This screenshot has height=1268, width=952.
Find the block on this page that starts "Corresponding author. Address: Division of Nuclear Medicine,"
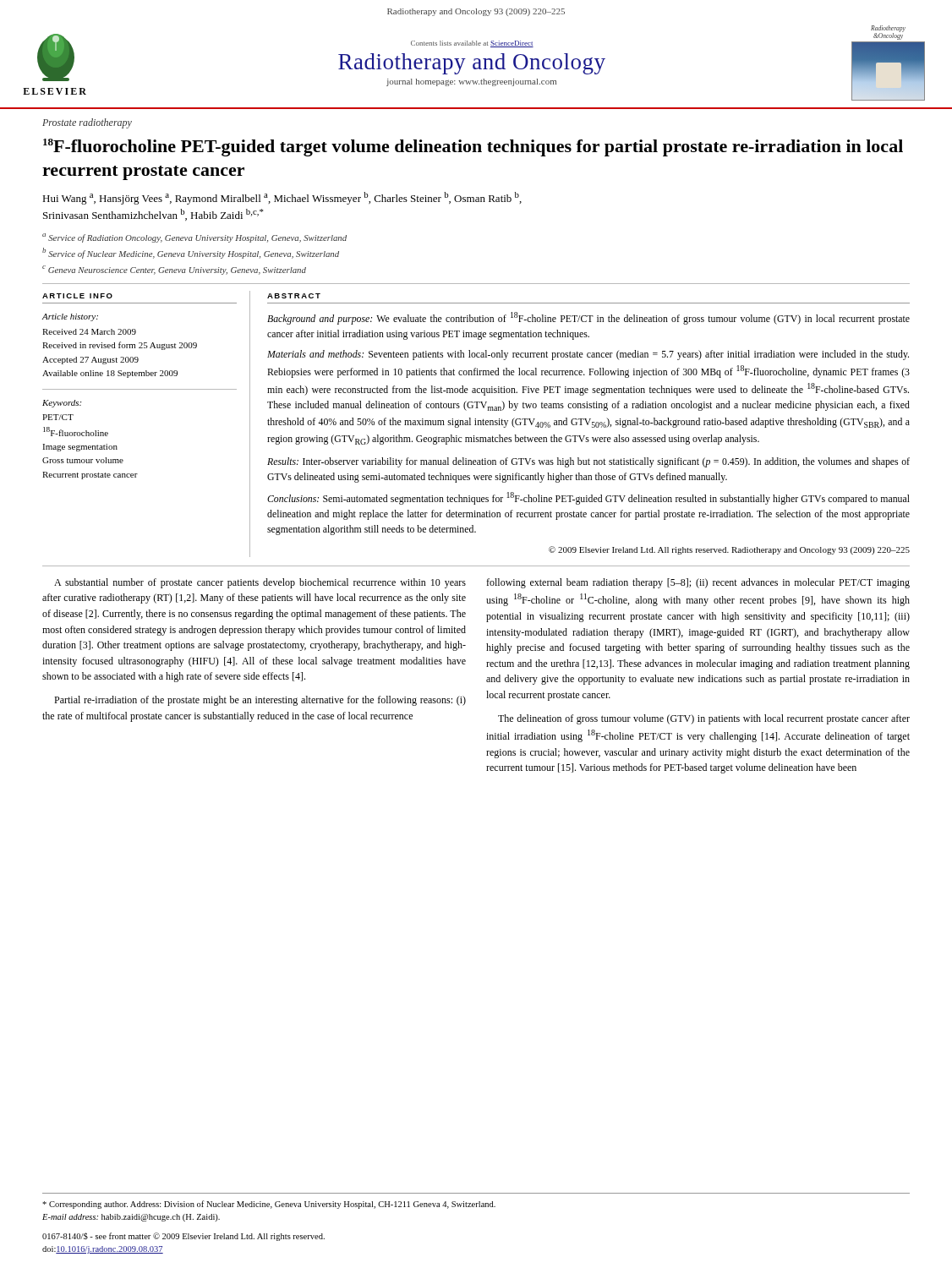click(476, 1211)
